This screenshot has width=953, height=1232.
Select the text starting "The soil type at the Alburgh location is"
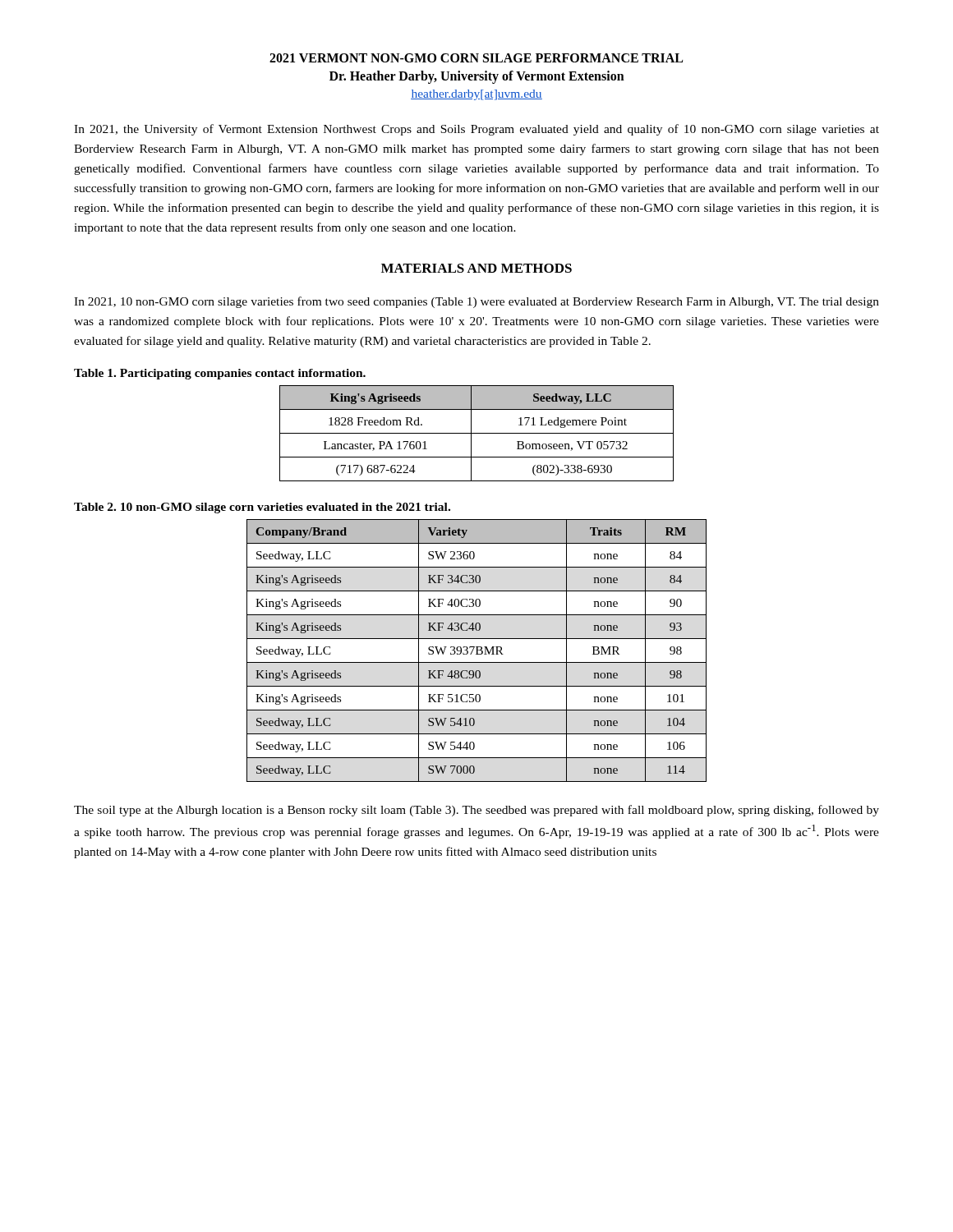(476, 830)
